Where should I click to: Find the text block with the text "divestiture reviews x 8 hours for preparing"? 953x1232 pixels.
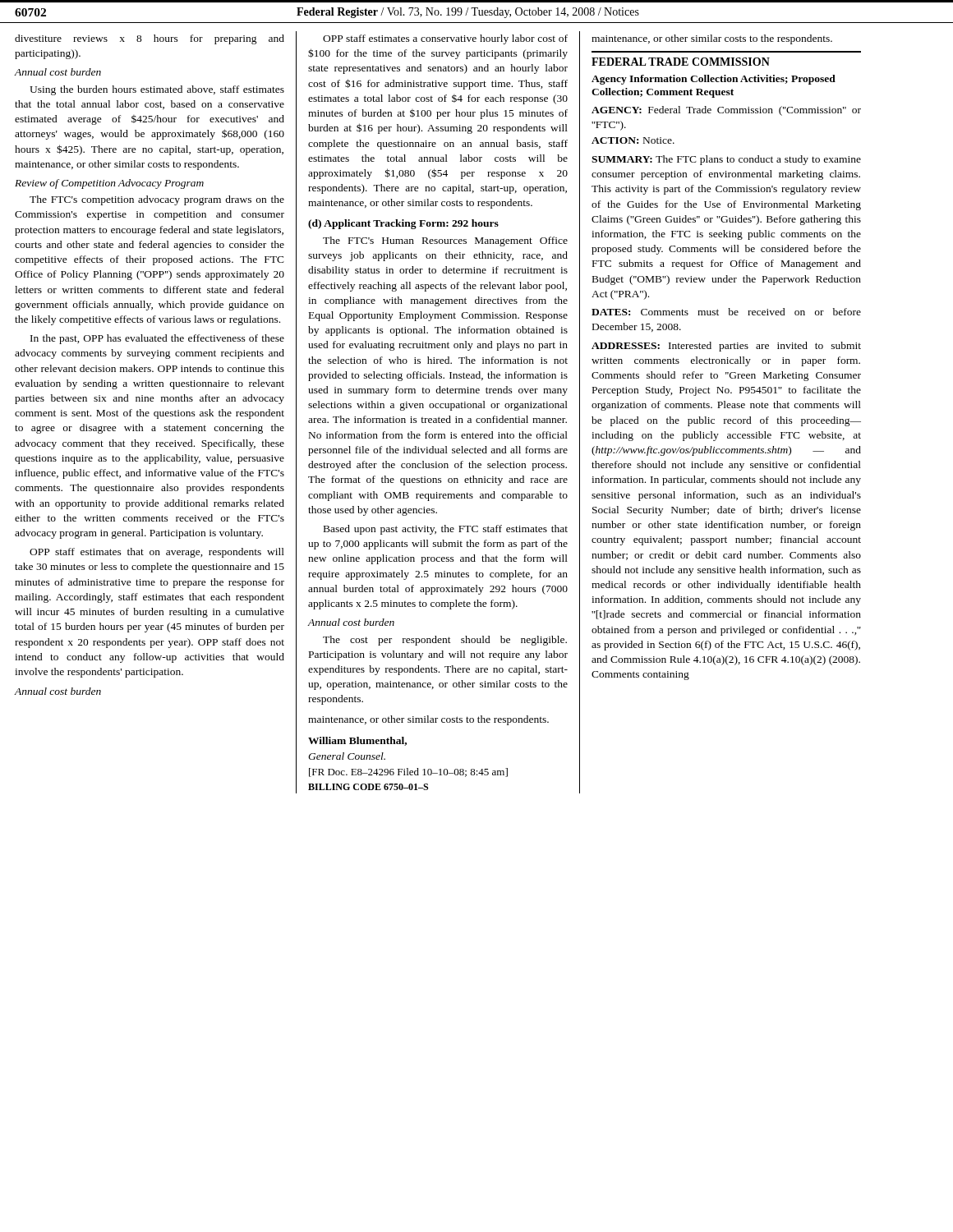click(x=150, y=46)
